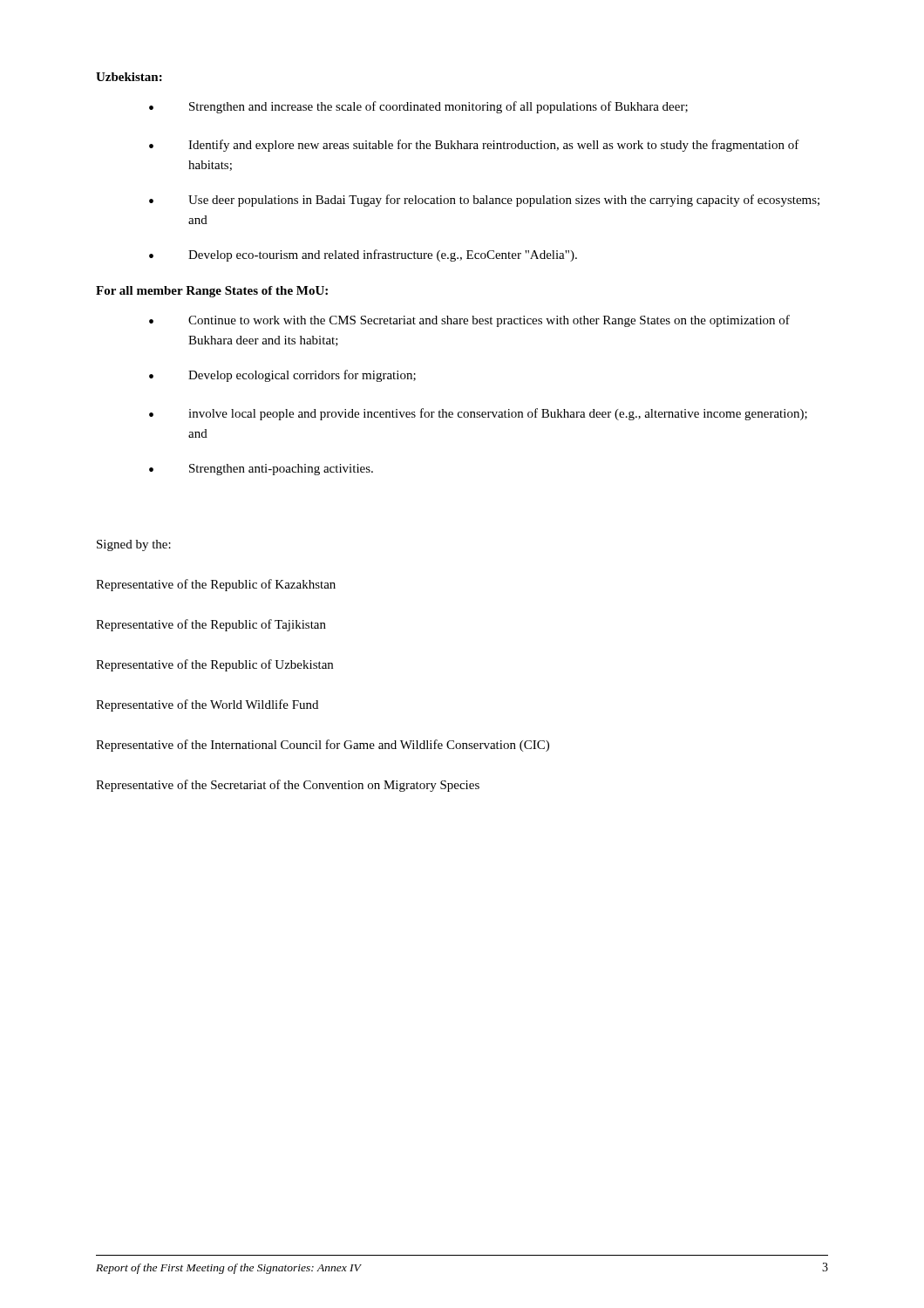Point to the block beginning "Representative of the International Council"
Image resolution: width=924 pixels, height=1308 pixels.
click(323, 745)
